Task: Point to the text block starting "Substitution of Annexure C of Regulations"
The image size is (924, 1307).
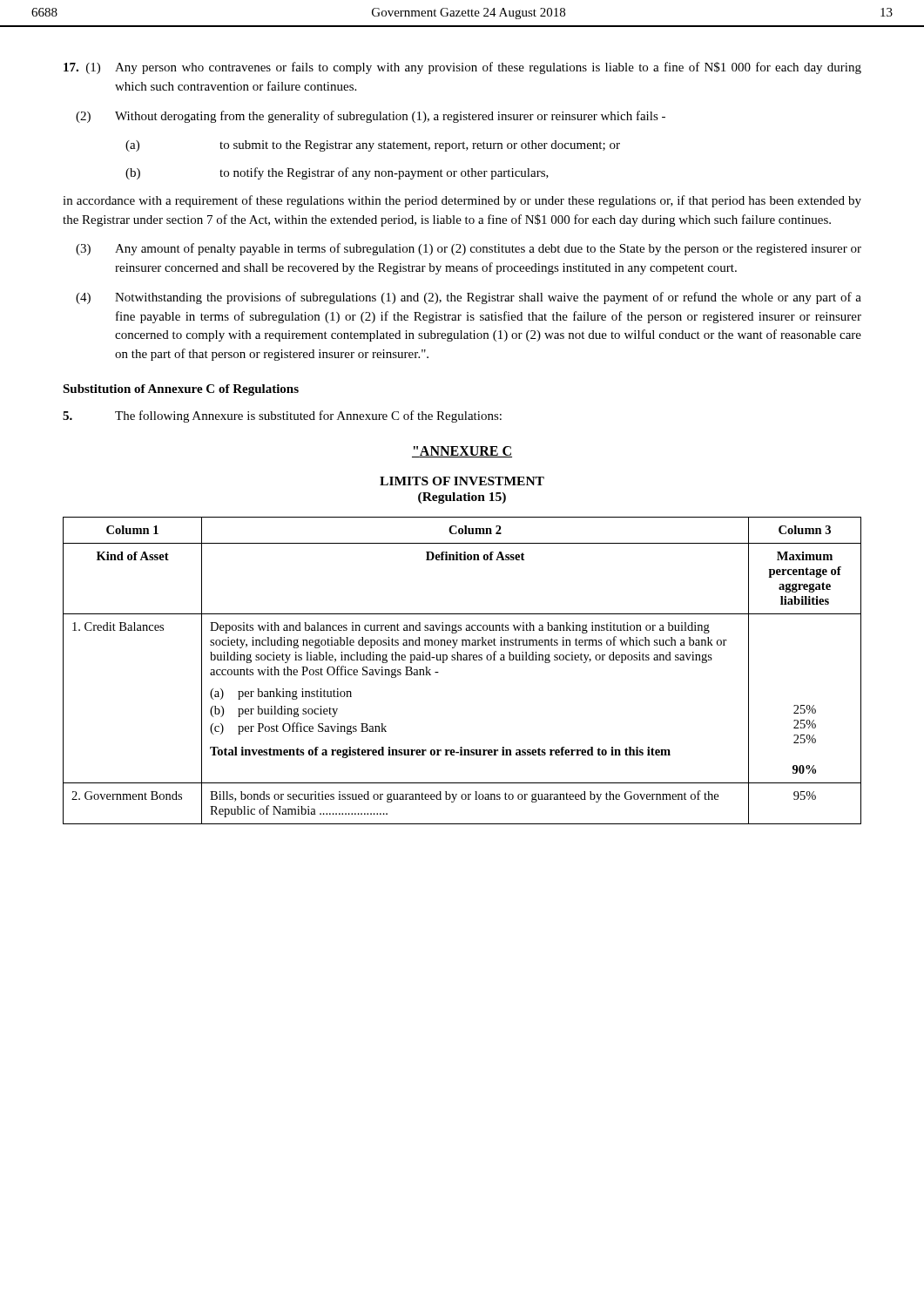Action: [181, 388]
